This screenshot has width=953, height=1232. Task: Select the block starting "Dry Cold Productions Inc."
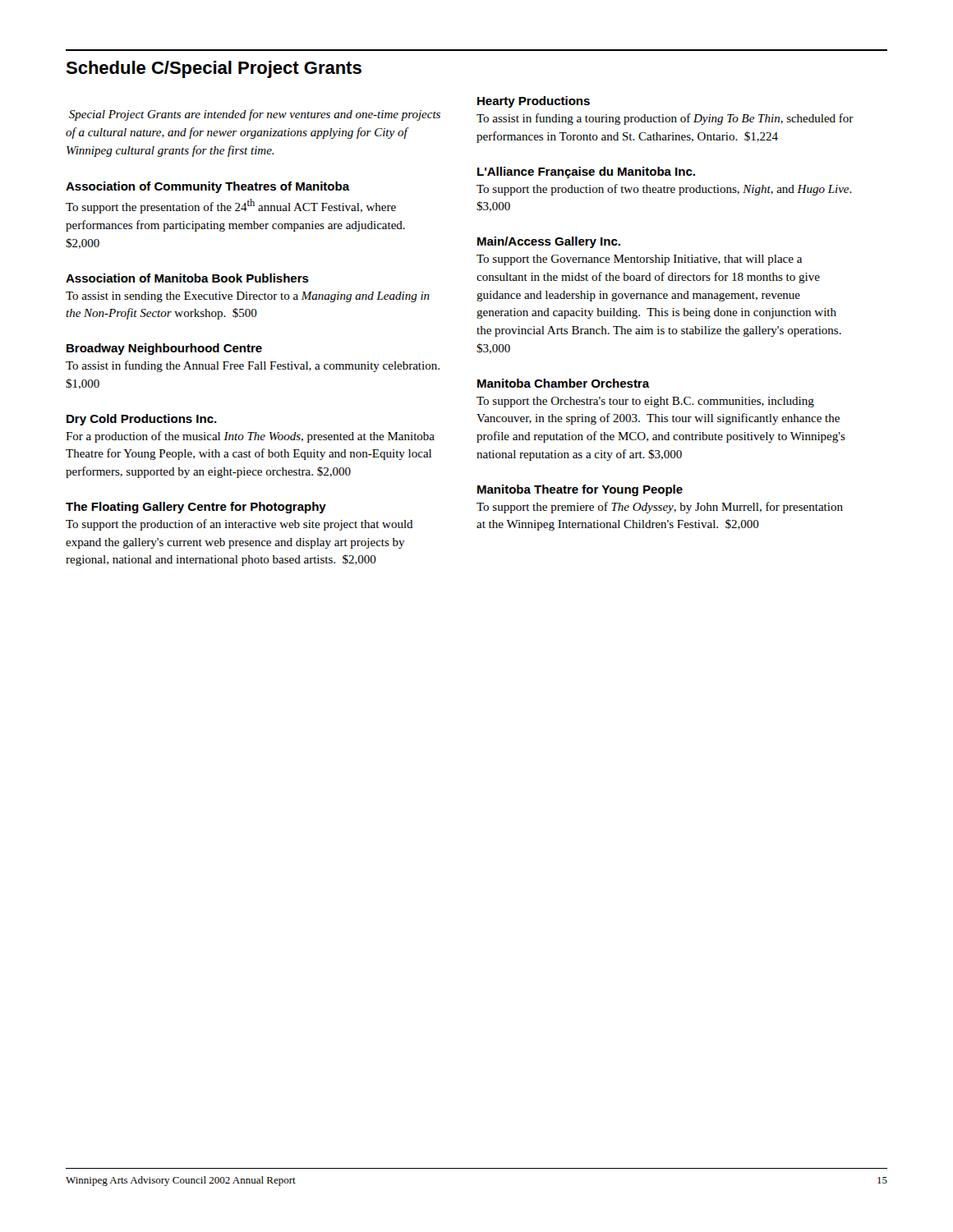point(141,418)
